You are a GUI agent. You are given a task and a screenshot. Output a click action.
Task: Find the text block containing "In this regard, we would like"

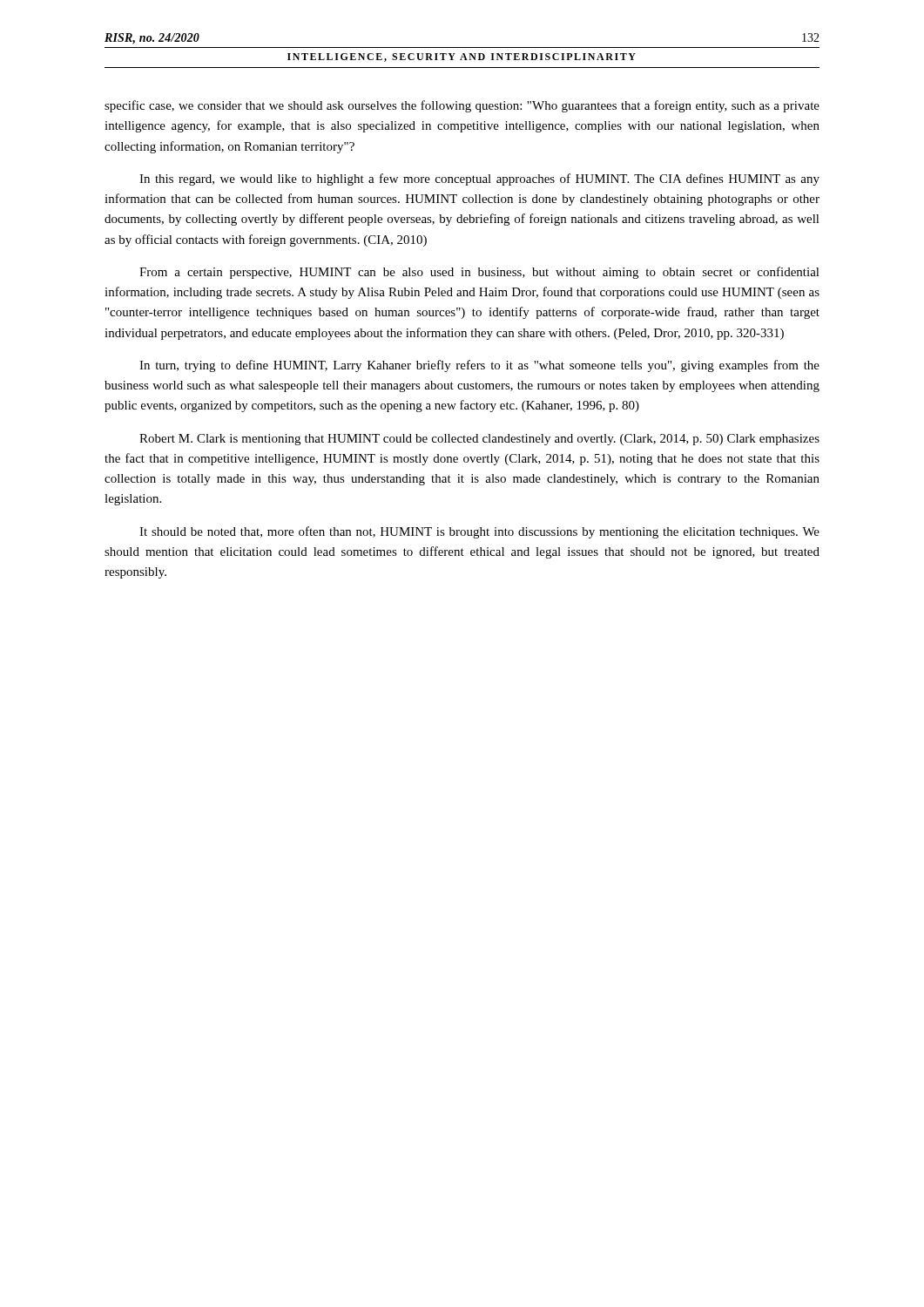point(462,209)
